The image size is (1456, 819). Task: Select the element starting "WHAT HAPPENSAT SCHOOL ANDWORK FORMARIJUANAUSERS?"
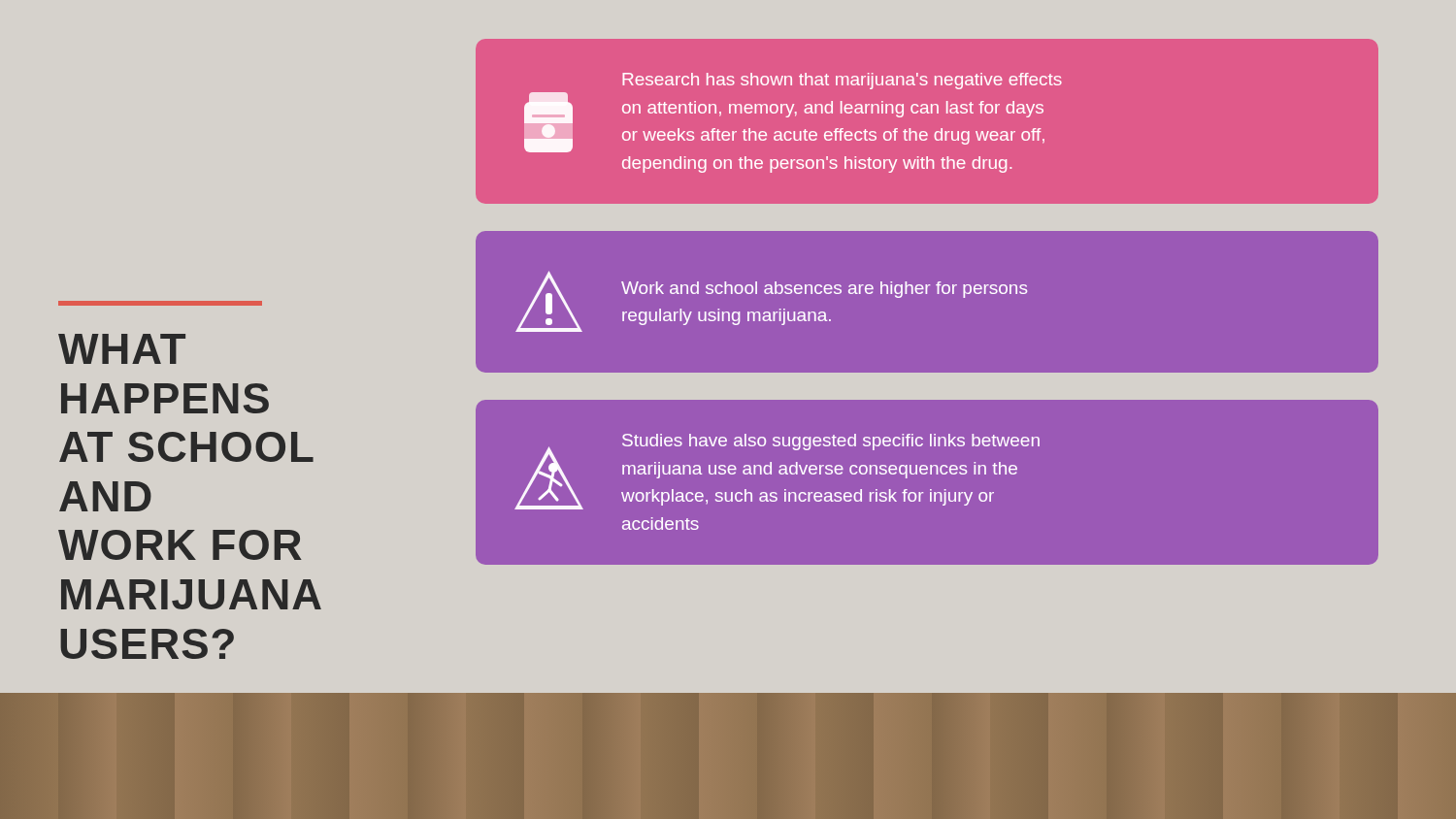122,349
